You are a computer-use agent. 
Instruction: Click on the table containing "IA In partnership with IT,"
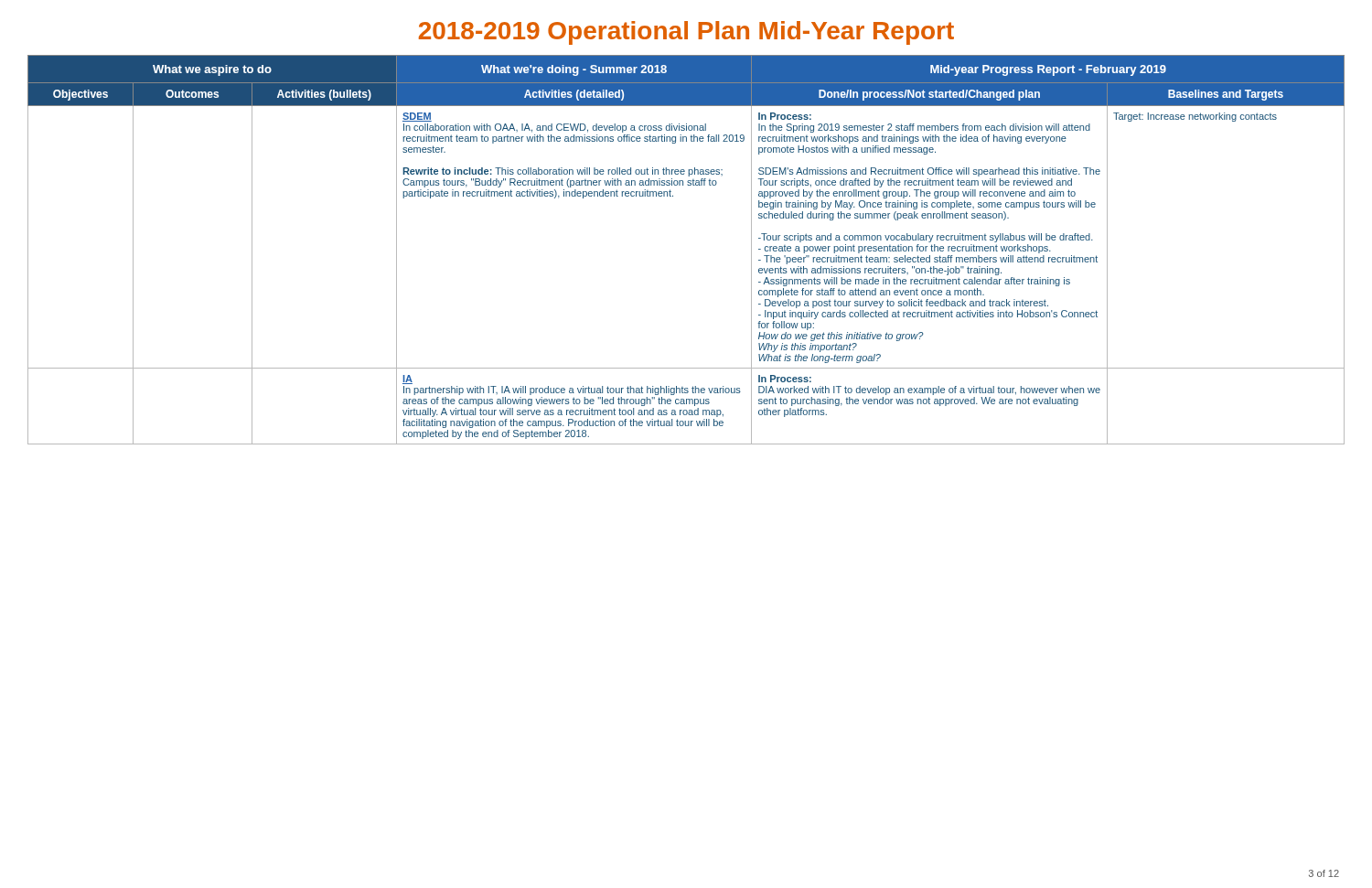click(x=686, y=250)
